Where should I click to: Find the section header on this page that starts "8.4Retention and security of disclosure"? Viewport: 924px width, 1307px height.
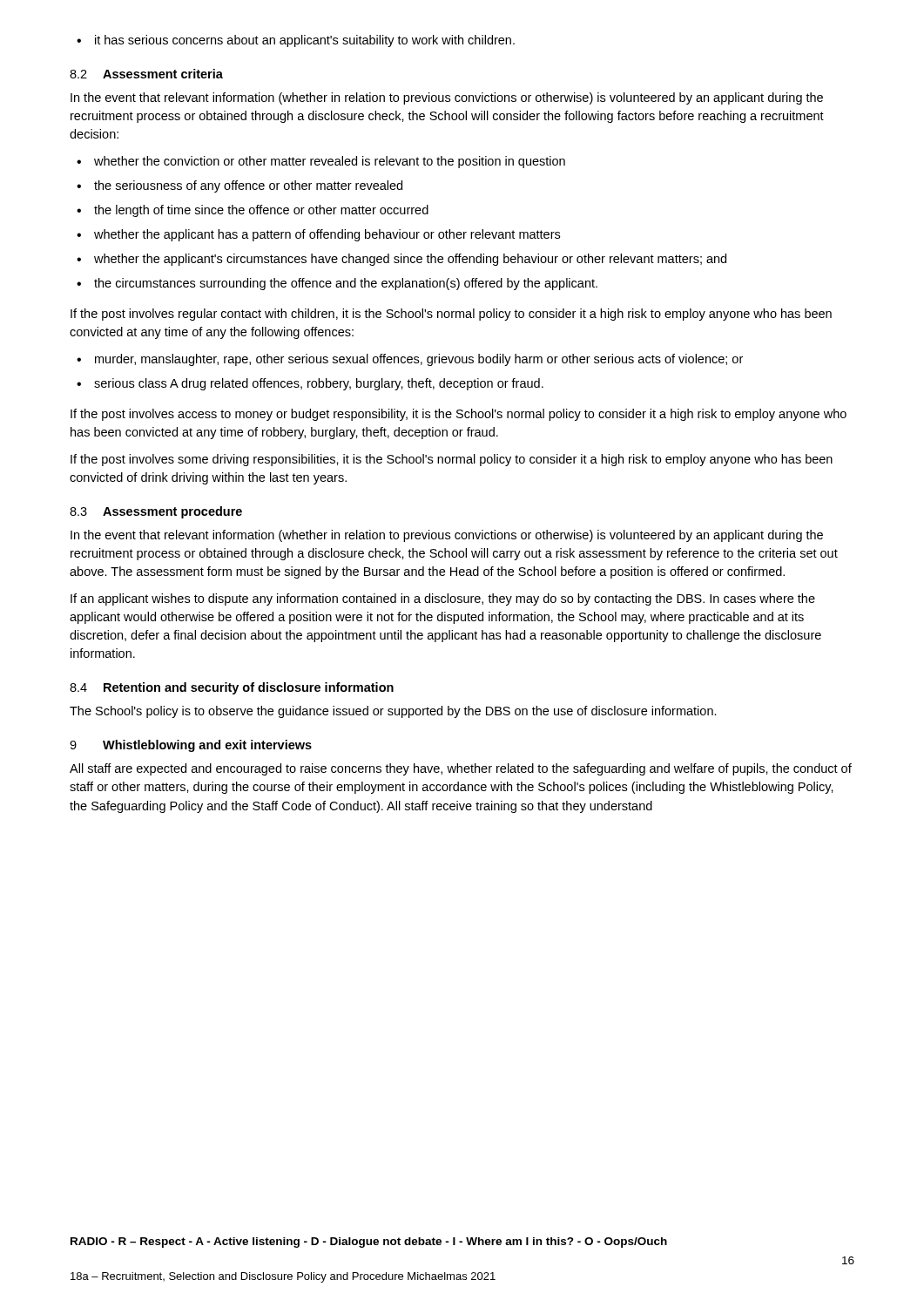click(232, 688)
